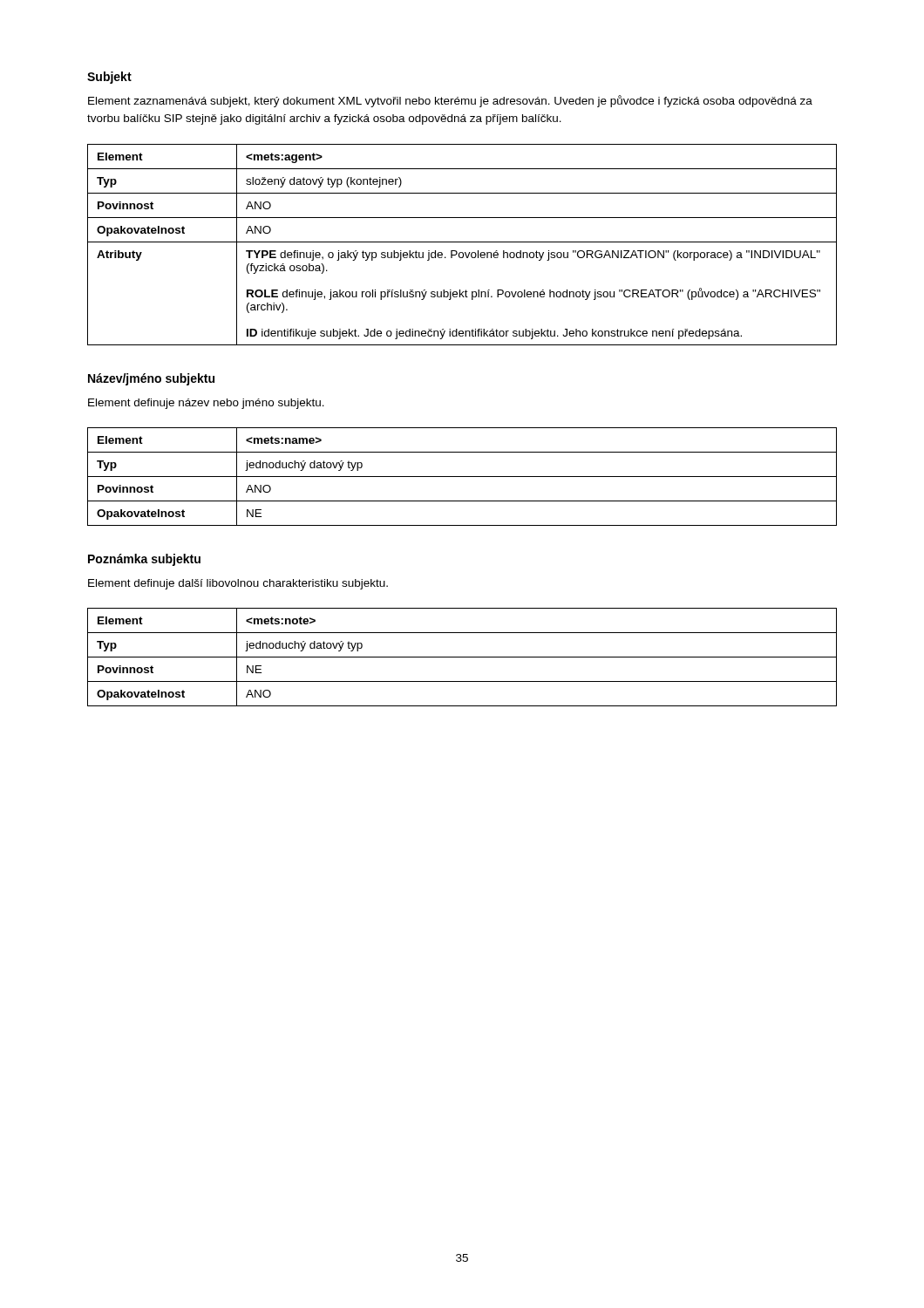
Task: Point to "Element definuje další libovolnou charakteristiku subjektu."
Action: 238,583
